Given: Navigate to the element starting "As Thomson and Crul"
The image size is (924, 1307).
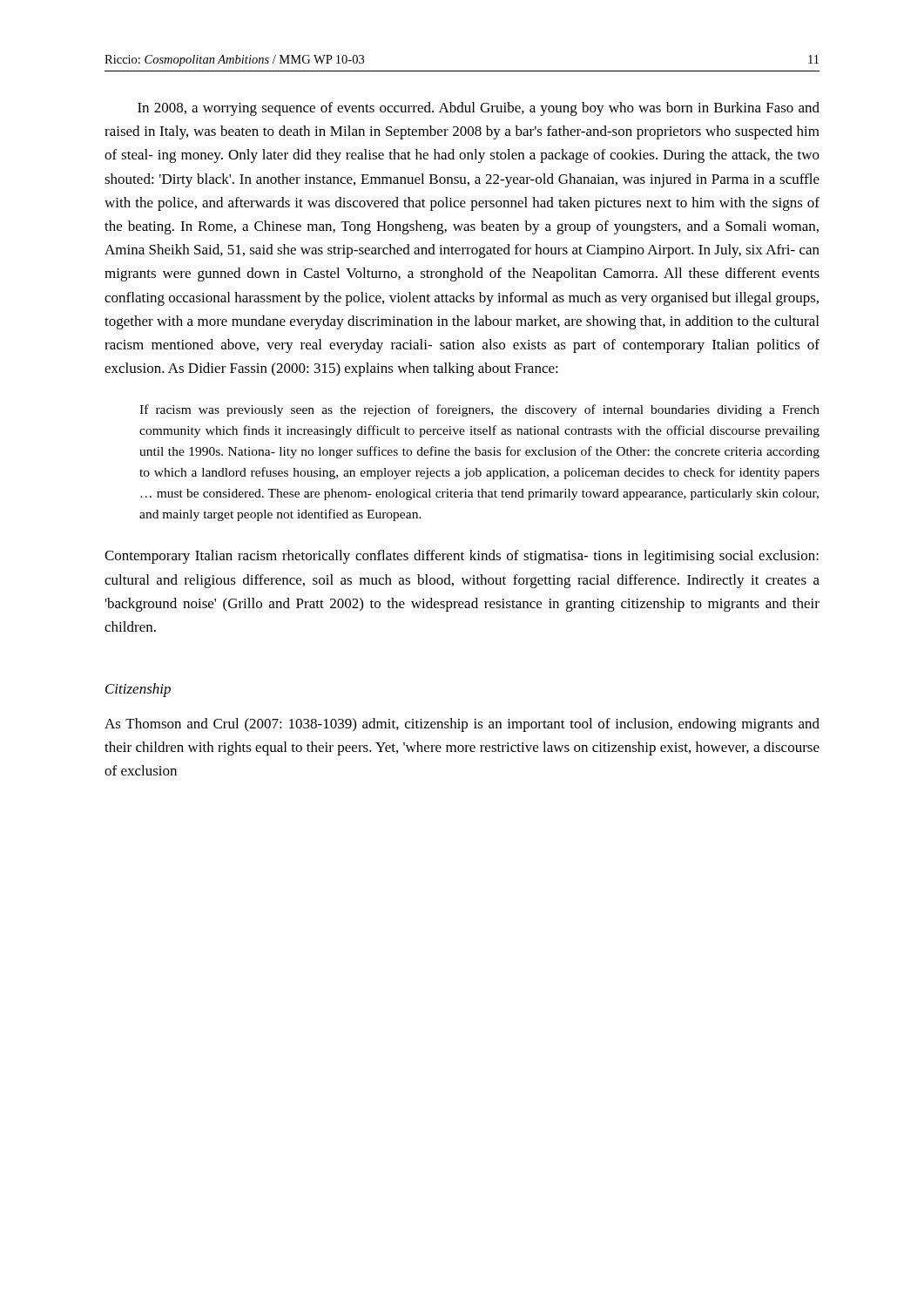Looking at the screenshot, I should (462, 747).
